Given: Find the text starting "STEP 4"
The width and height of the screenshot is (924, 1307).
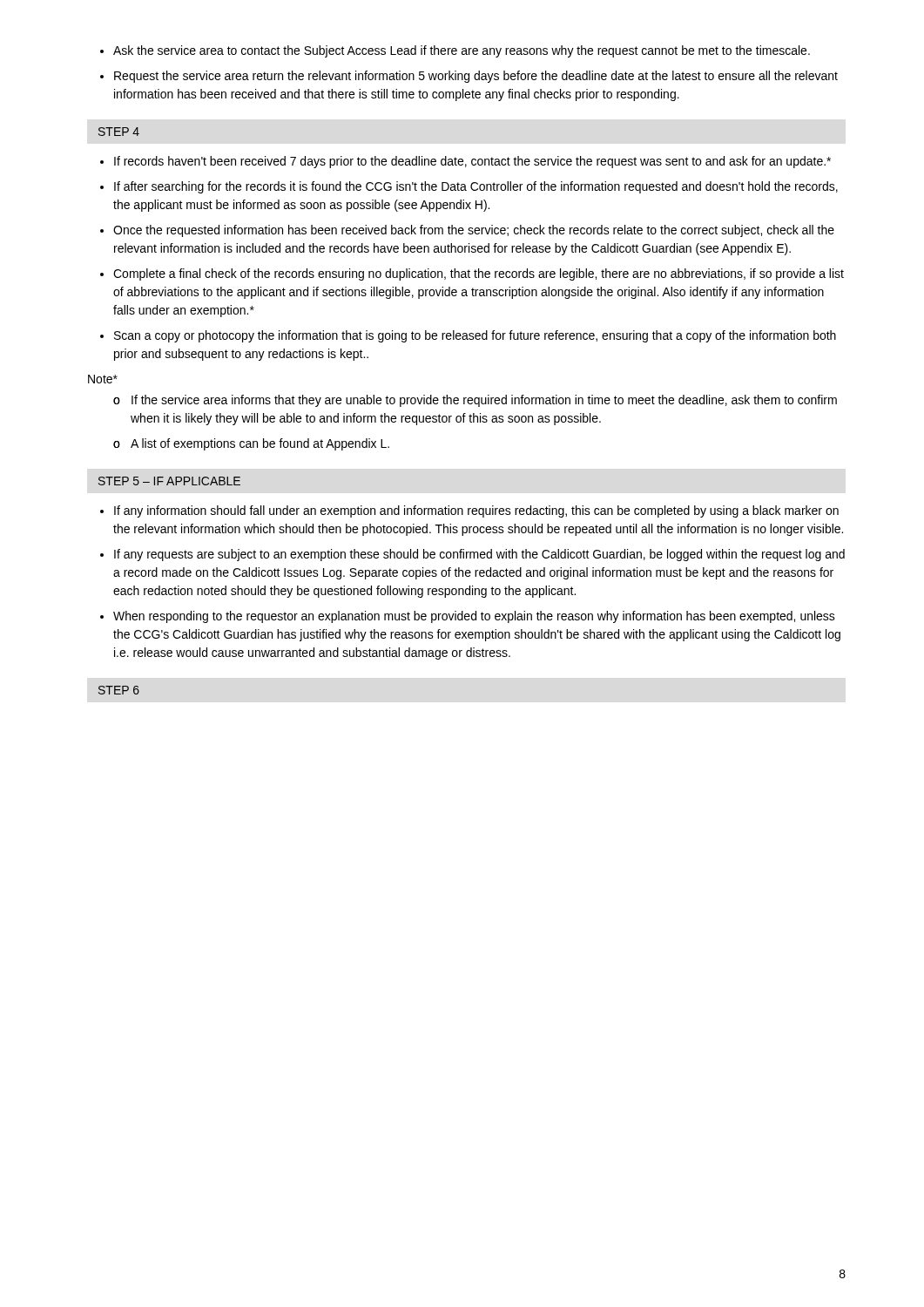Looking at the screenshot, I should coord(119,132).
